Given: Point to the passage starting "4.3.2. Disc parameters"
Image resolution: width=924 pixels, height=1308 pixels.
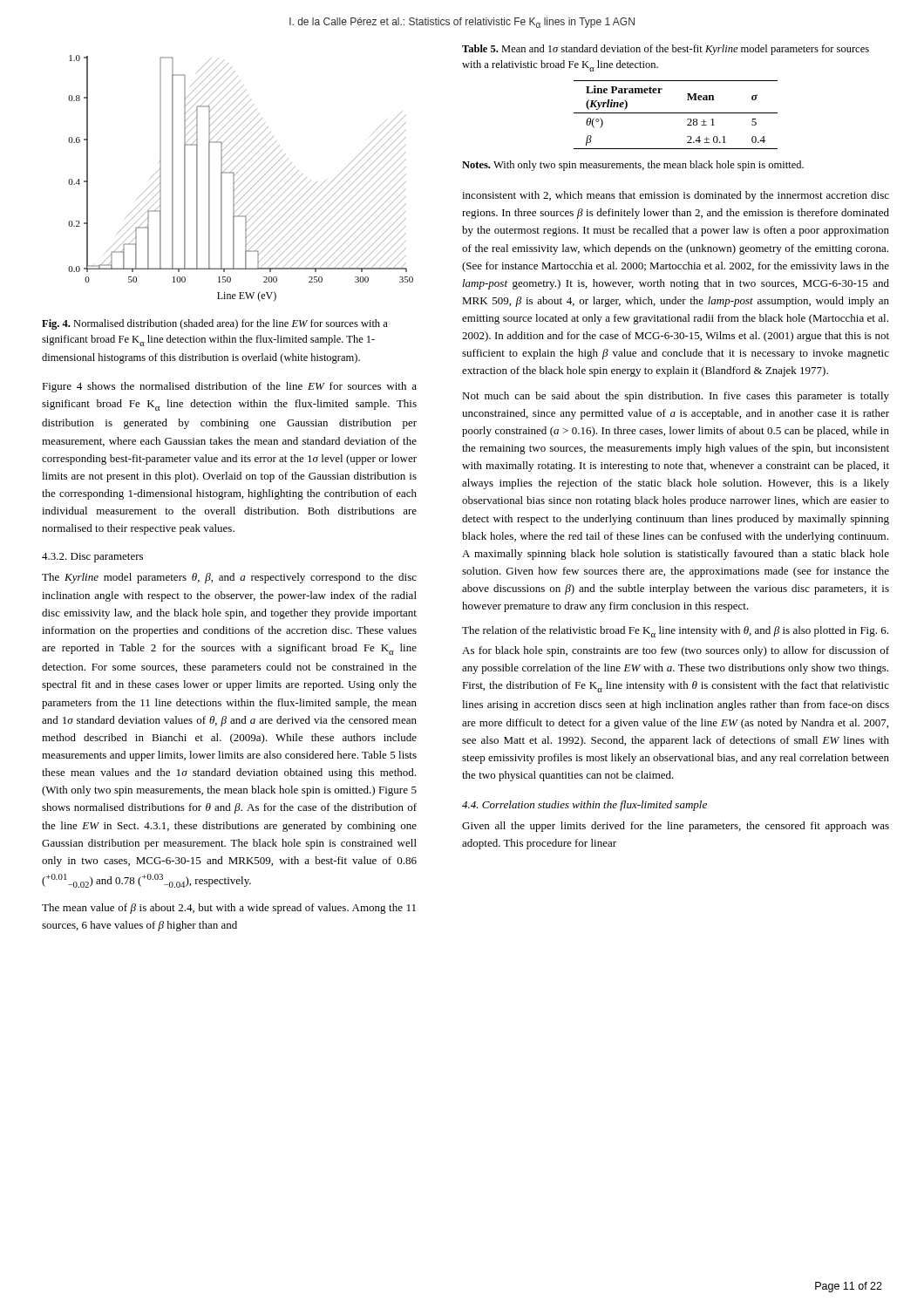Looking at the screenshot, I should pos(93,556).
